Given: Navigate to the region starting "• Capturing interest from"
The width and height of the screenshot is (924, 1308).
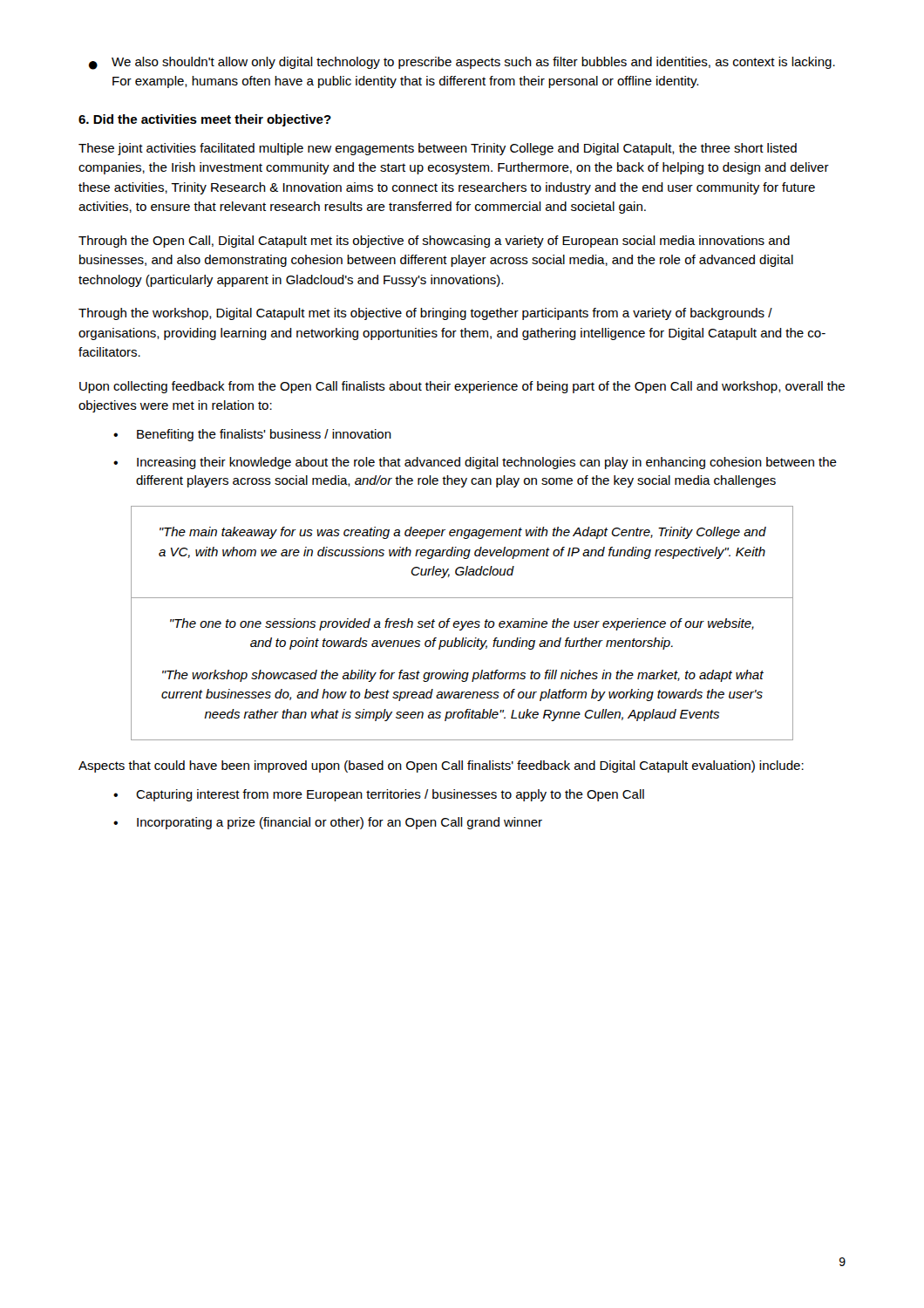Looking at the screenshot, I should (x=379, y=795).
